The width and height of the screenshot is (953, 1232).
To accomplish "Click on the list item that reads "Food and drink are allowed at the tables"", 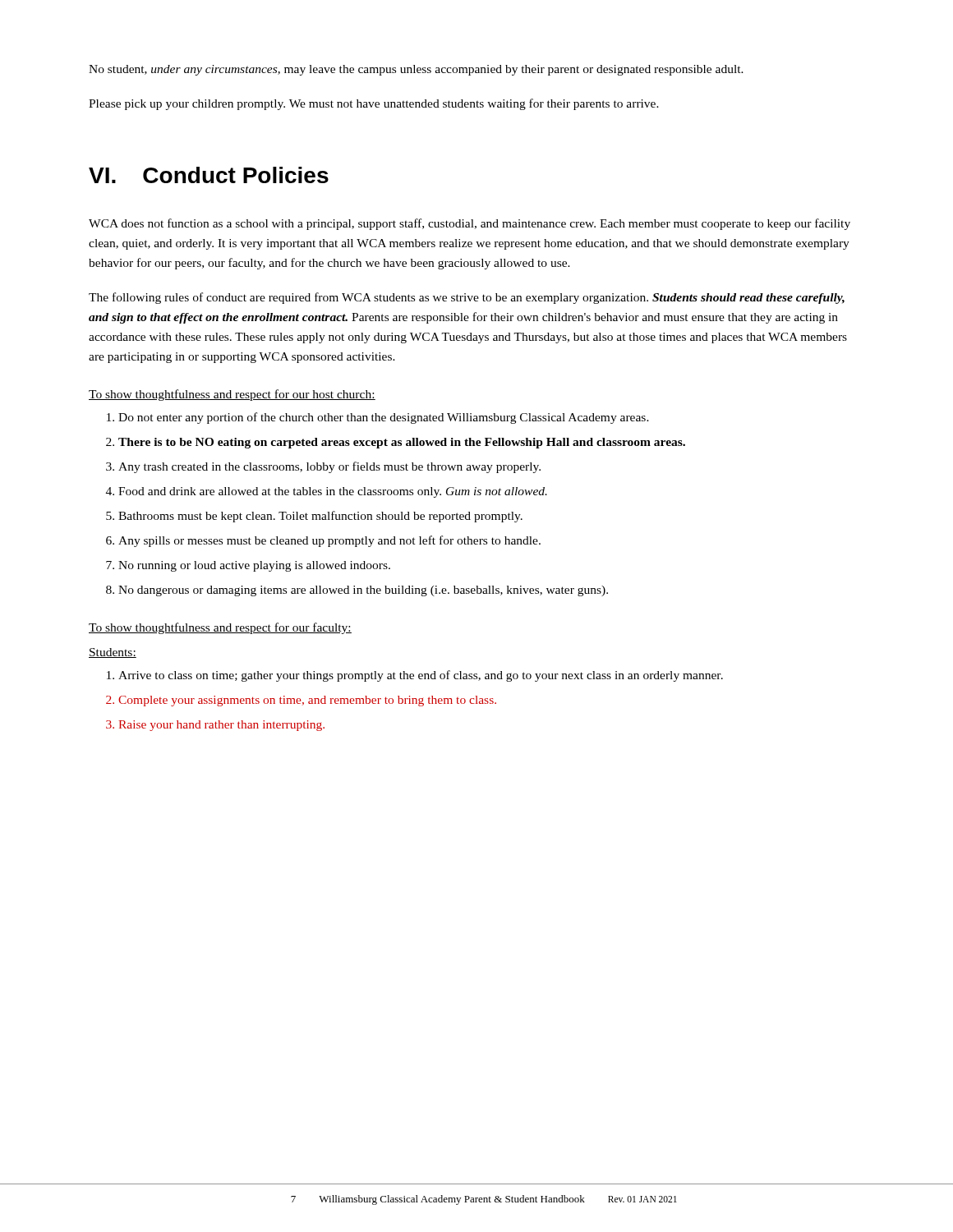I will pos(491,491).
